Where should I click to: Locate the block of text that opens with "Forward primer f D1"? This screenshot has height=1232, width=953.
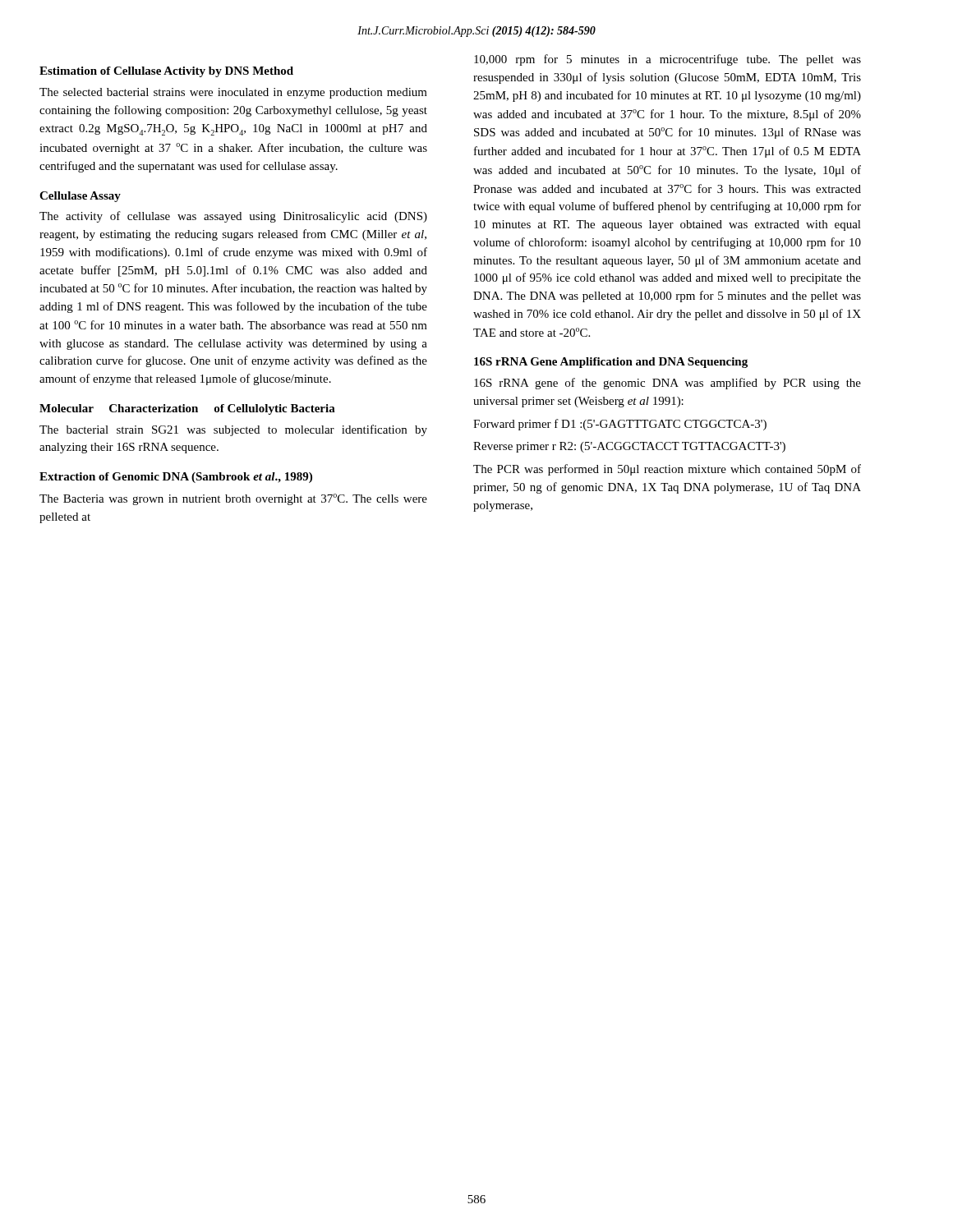(620, 423)
